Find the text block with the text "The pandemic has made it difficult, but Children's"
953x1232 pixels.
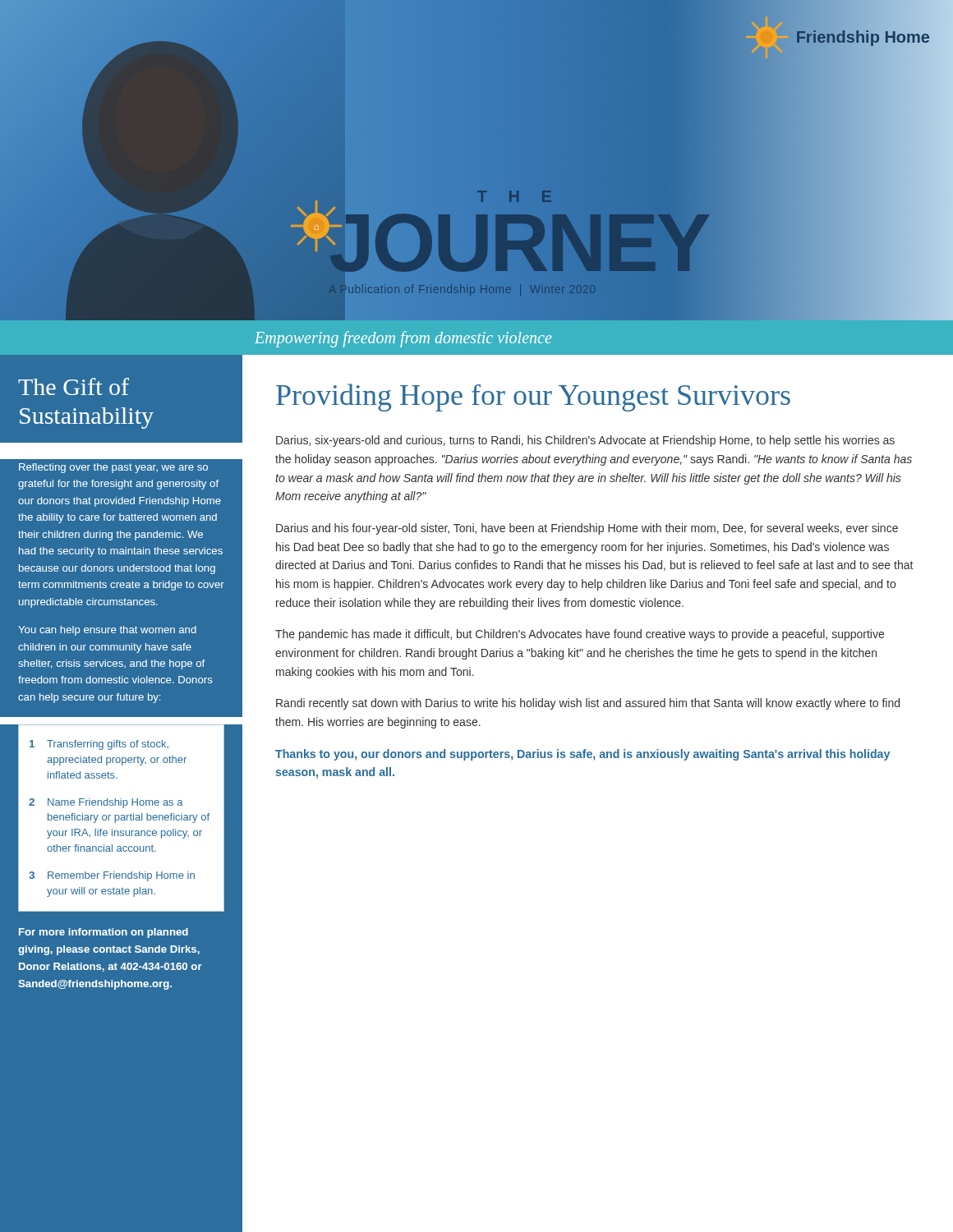(x=580, y=653)
